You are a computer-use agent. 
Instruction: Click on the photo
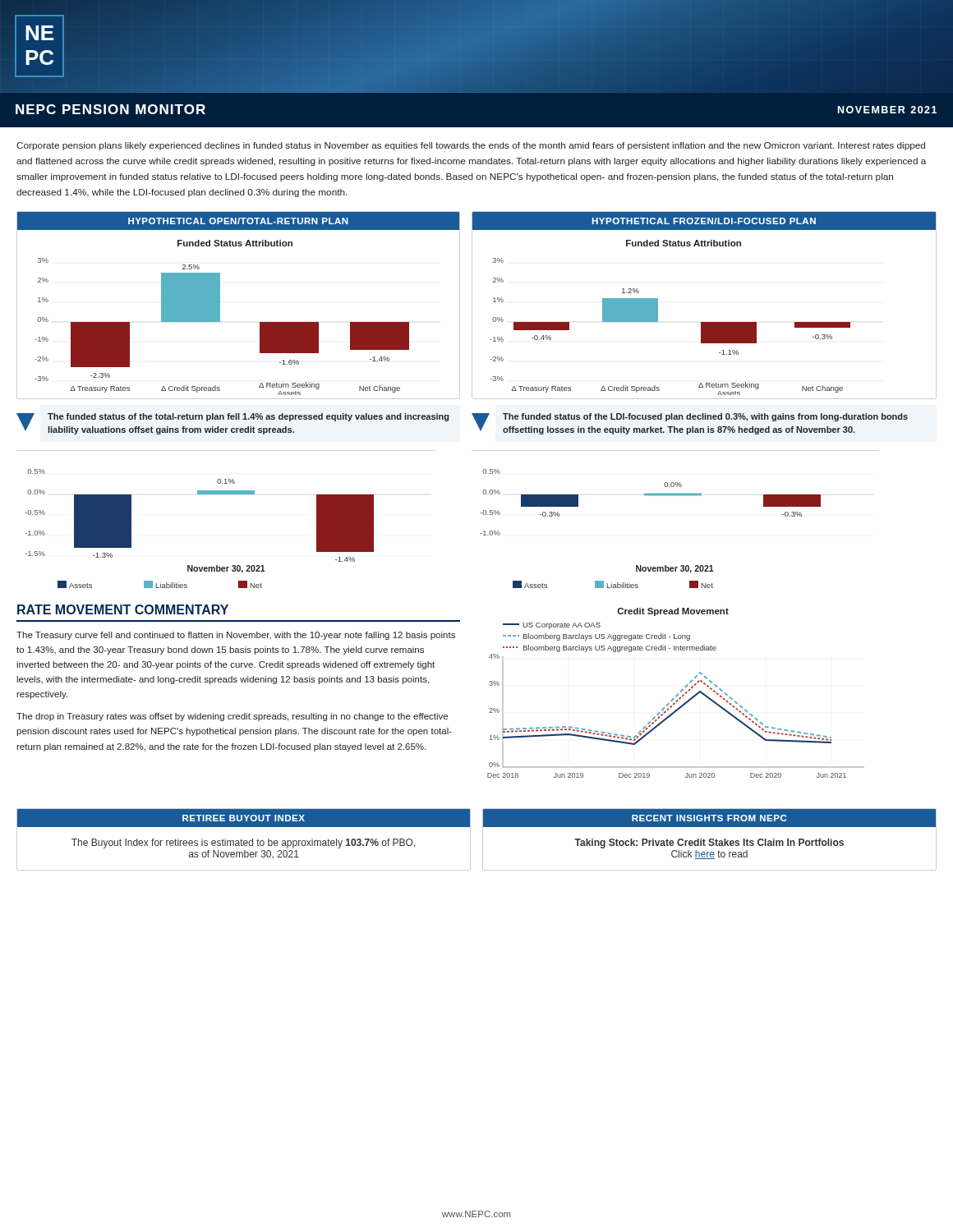pos(476,64)
